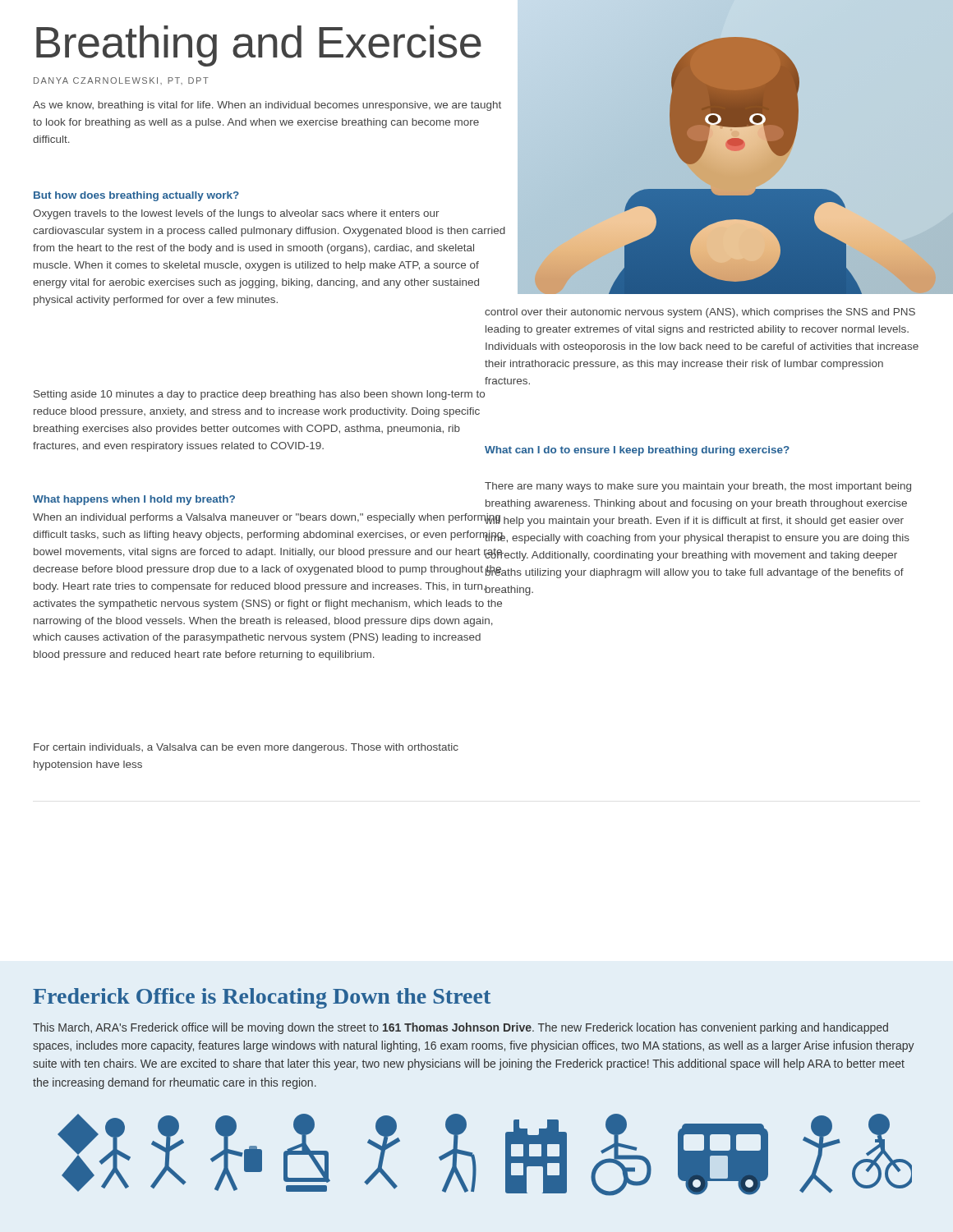953x1232 pixels.
Task: Point to the section header beginning "What can I do to"
Action: pyautogui.click(x=702, y=450)
